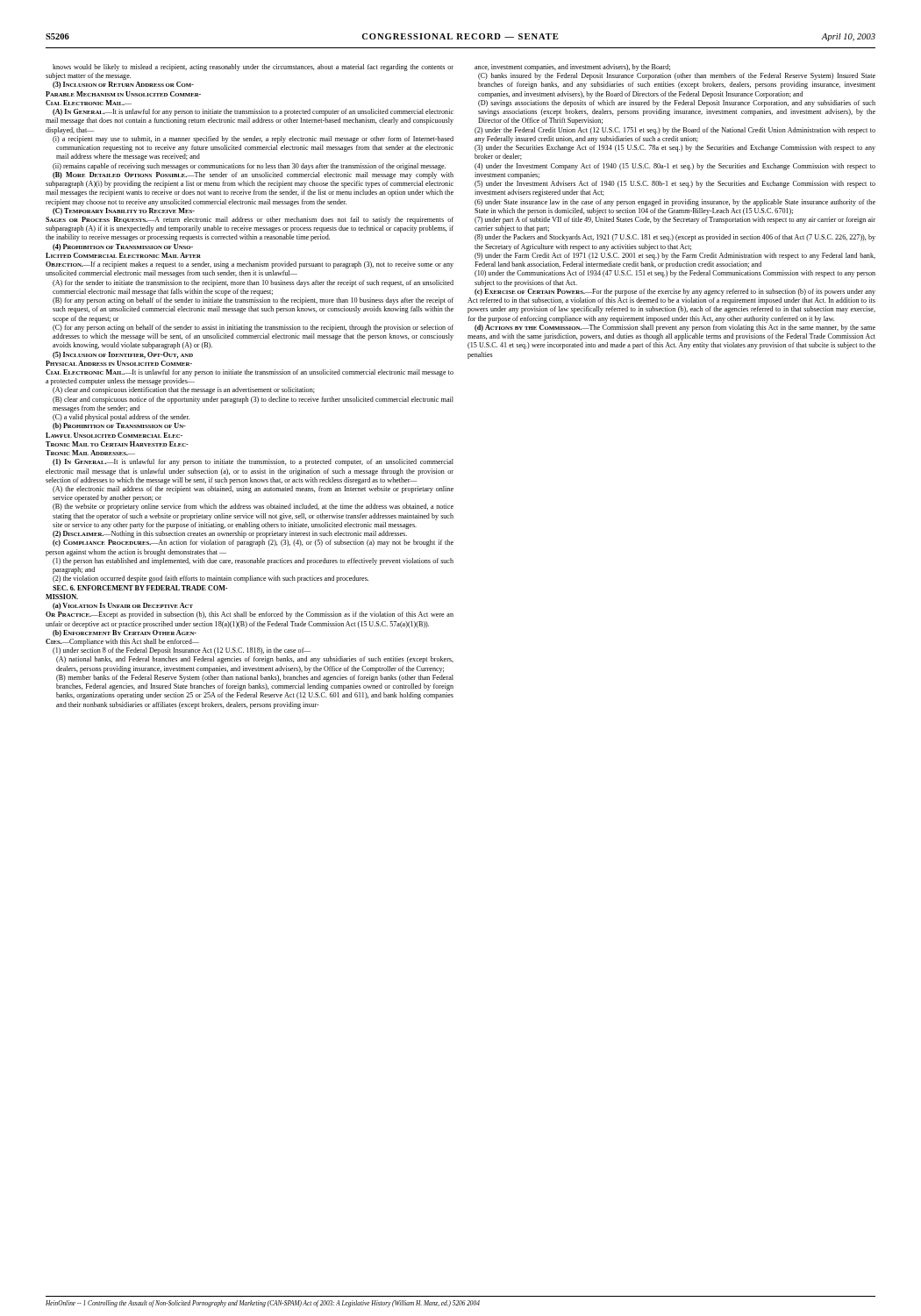Click on the element starting "ance, investment companies,"
The image size is (921, 1316).
click(671, 211)
